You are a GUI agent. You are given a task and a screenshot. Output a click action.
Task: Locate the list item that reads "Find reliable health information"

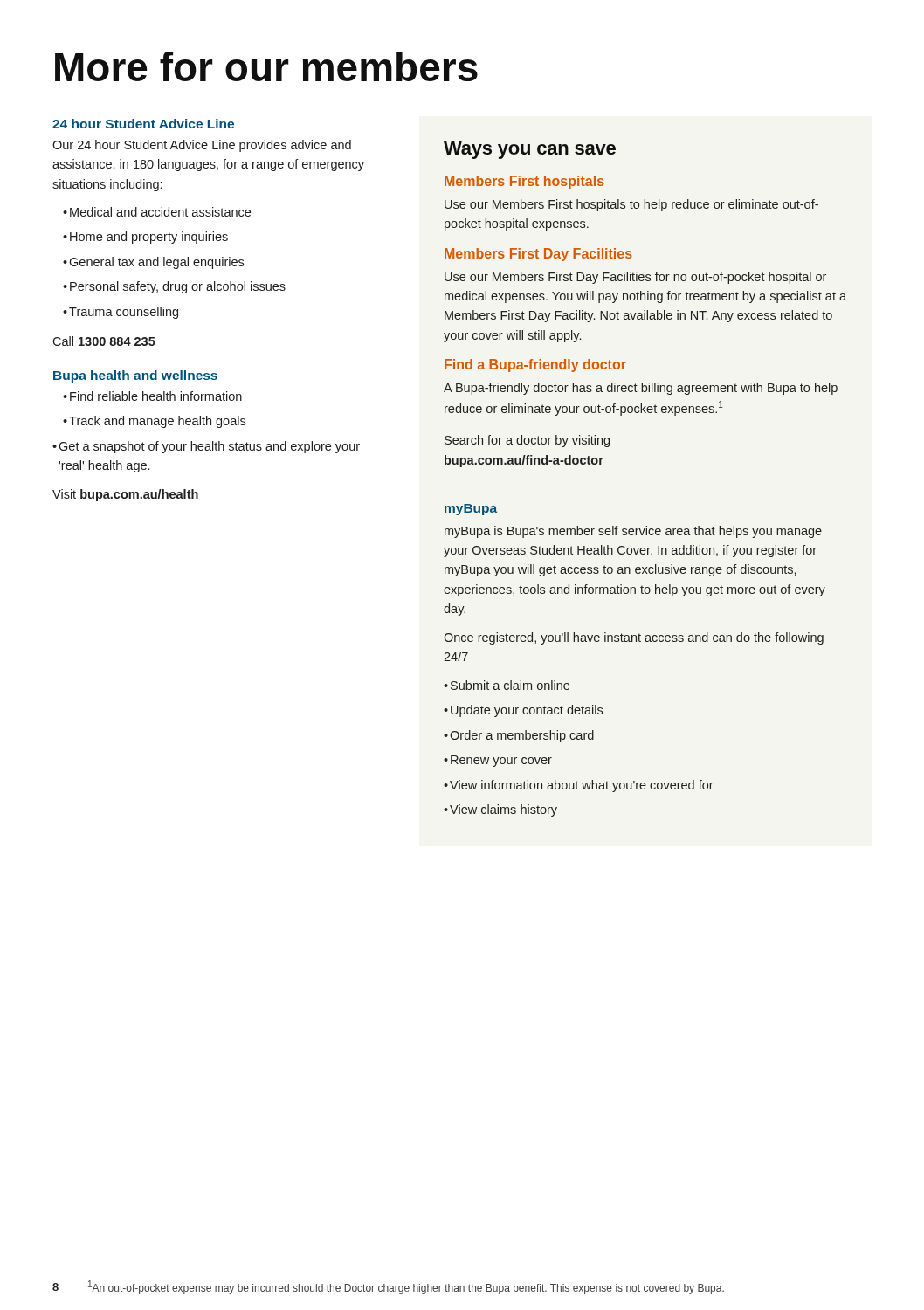[218, 397]
